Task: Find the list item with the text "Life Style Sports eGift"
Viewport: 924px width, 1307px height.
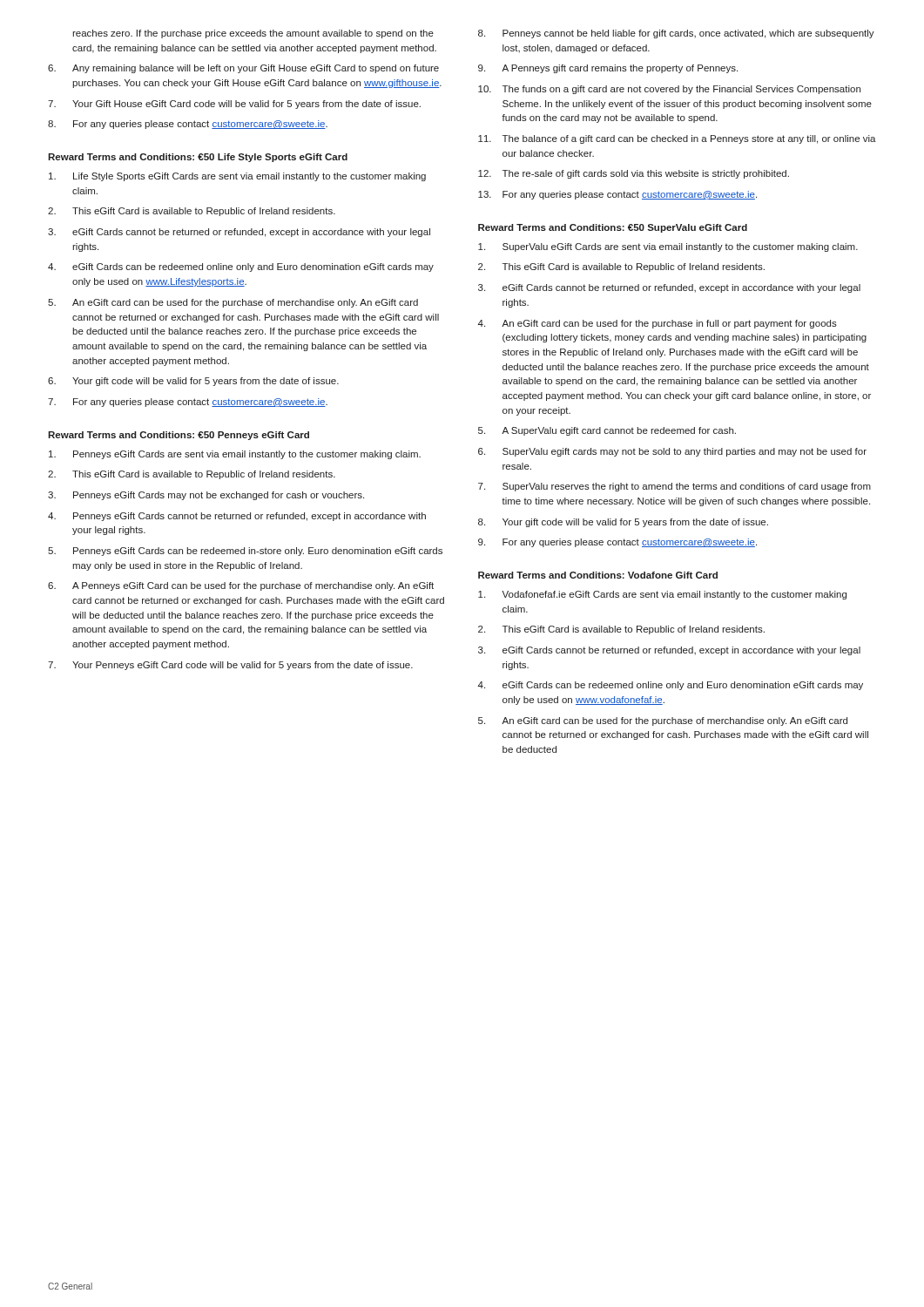Action: click(247, 184)
